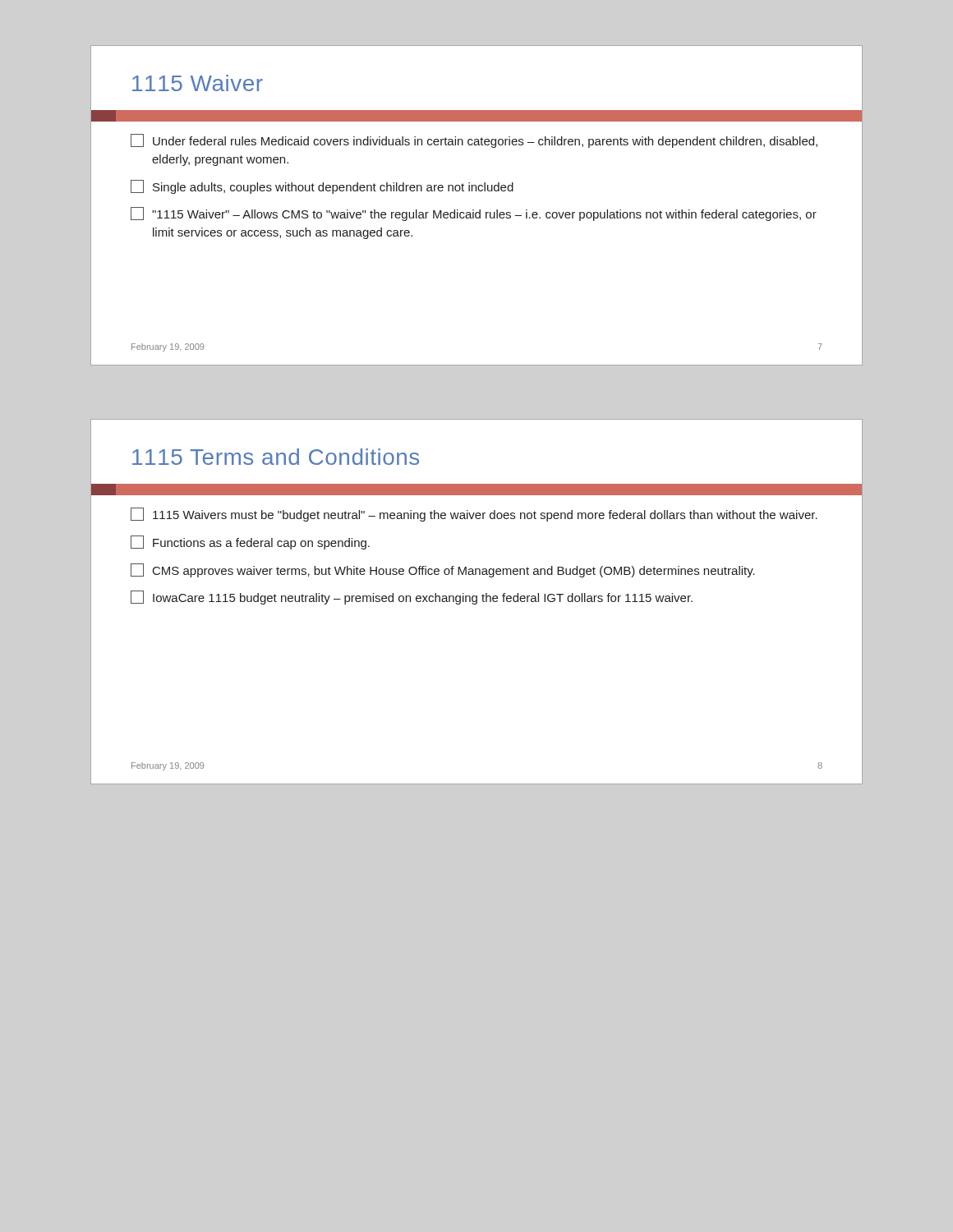
Task: Where is the passage that starts ""1115 Waiver" – Allows CMS"?
Action: point(476,223)
